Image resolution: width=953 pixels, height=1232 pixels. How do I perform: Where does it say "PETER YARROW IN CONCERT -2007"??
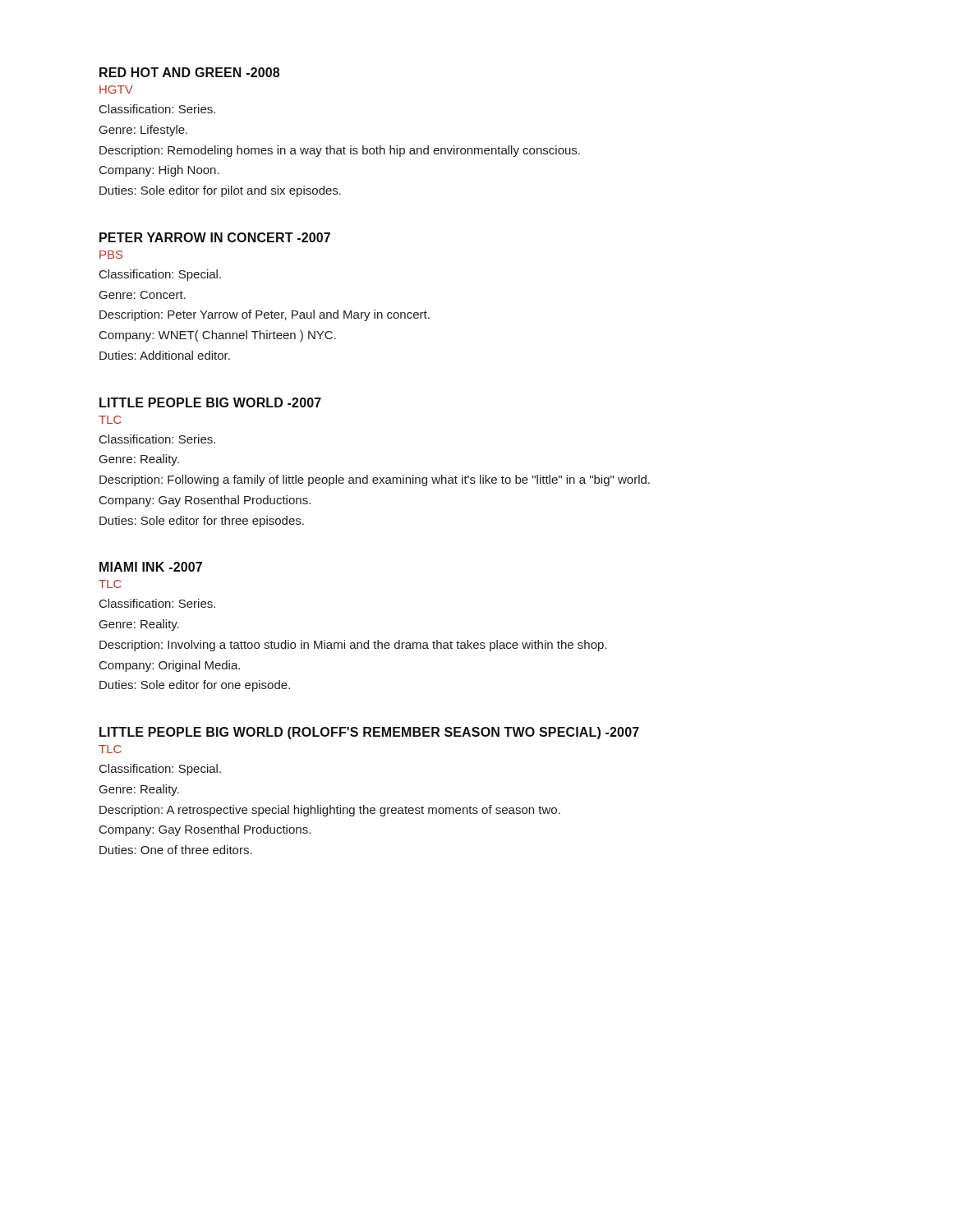pyautogui.click(x=215, y=238)
